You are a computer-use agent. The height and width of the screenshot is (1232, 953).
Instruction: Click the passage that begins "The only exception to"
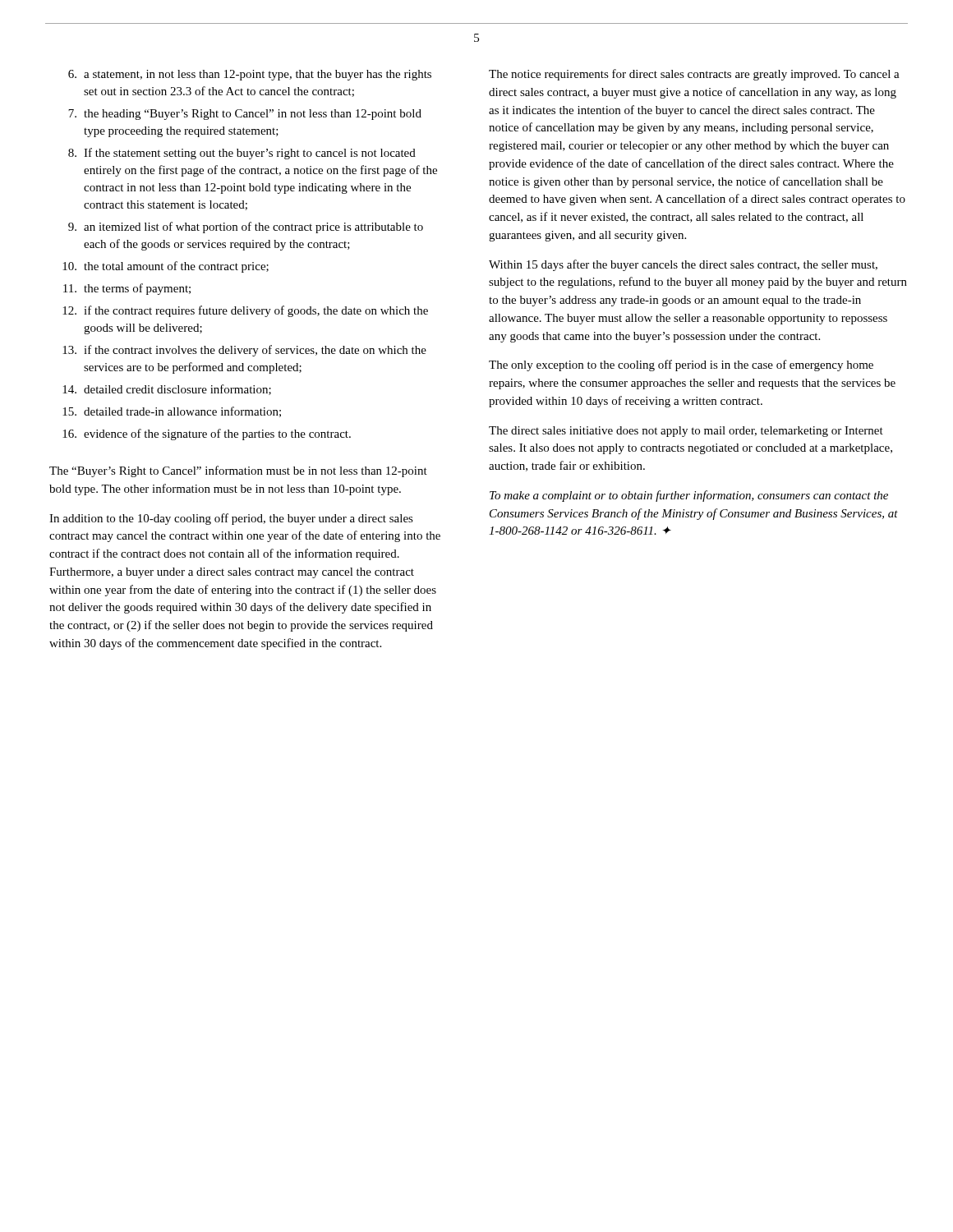(692, 383)
